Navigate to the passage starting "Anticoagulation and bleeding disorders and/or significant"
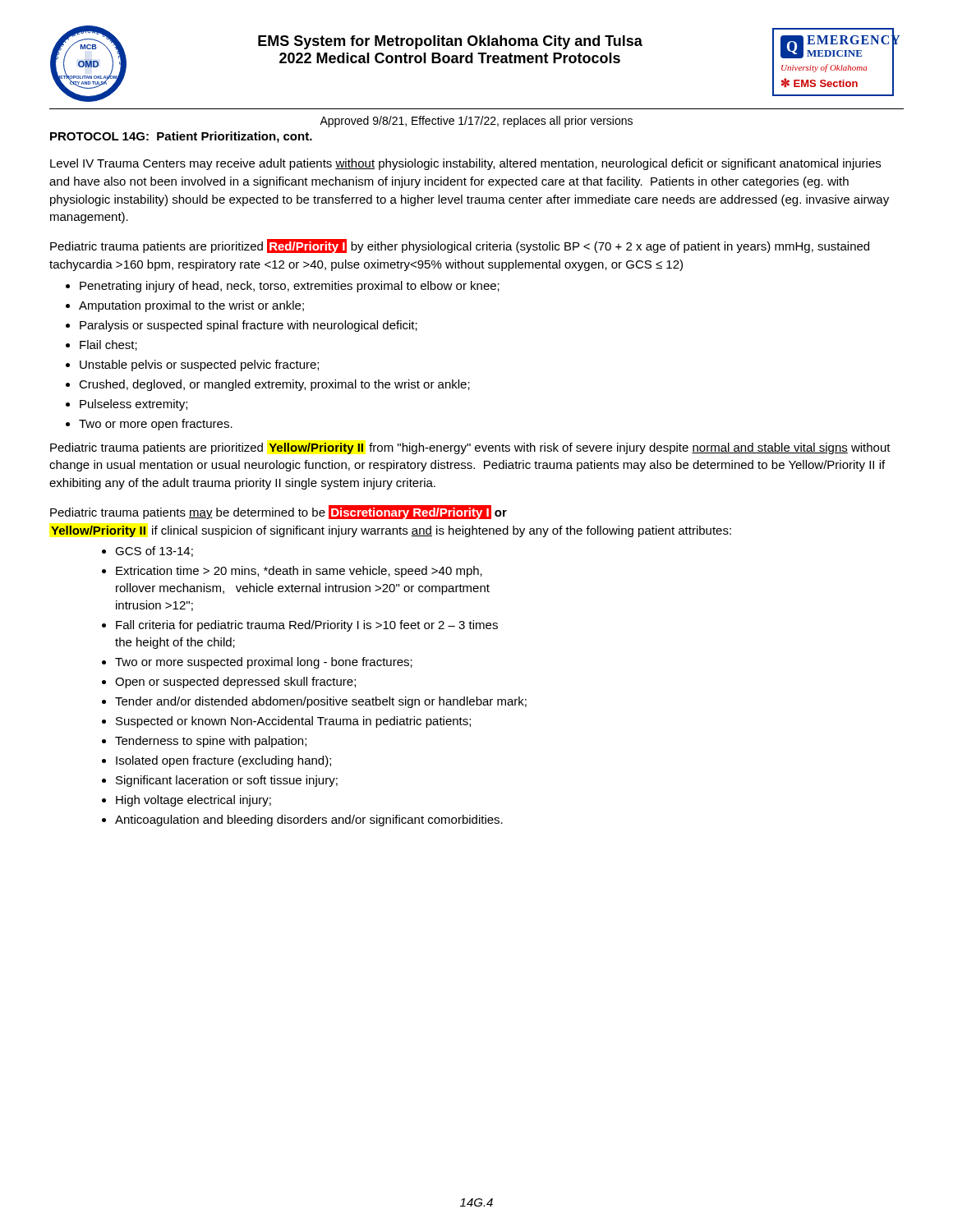953x1232 pixels. pyautogui.click(x=309, y=819)
